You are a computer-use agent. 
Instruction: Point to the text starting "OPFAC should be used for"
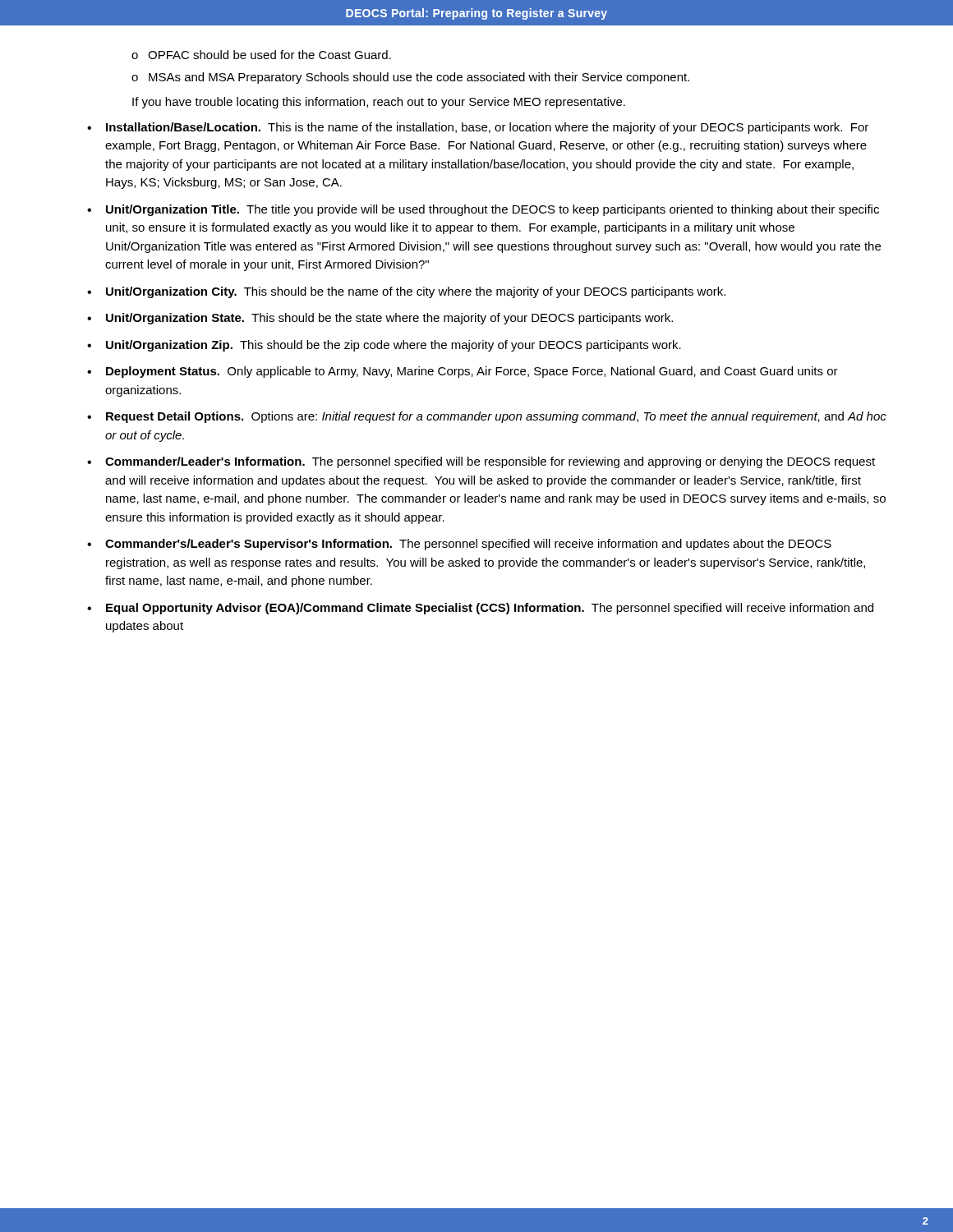click(270, 55)
